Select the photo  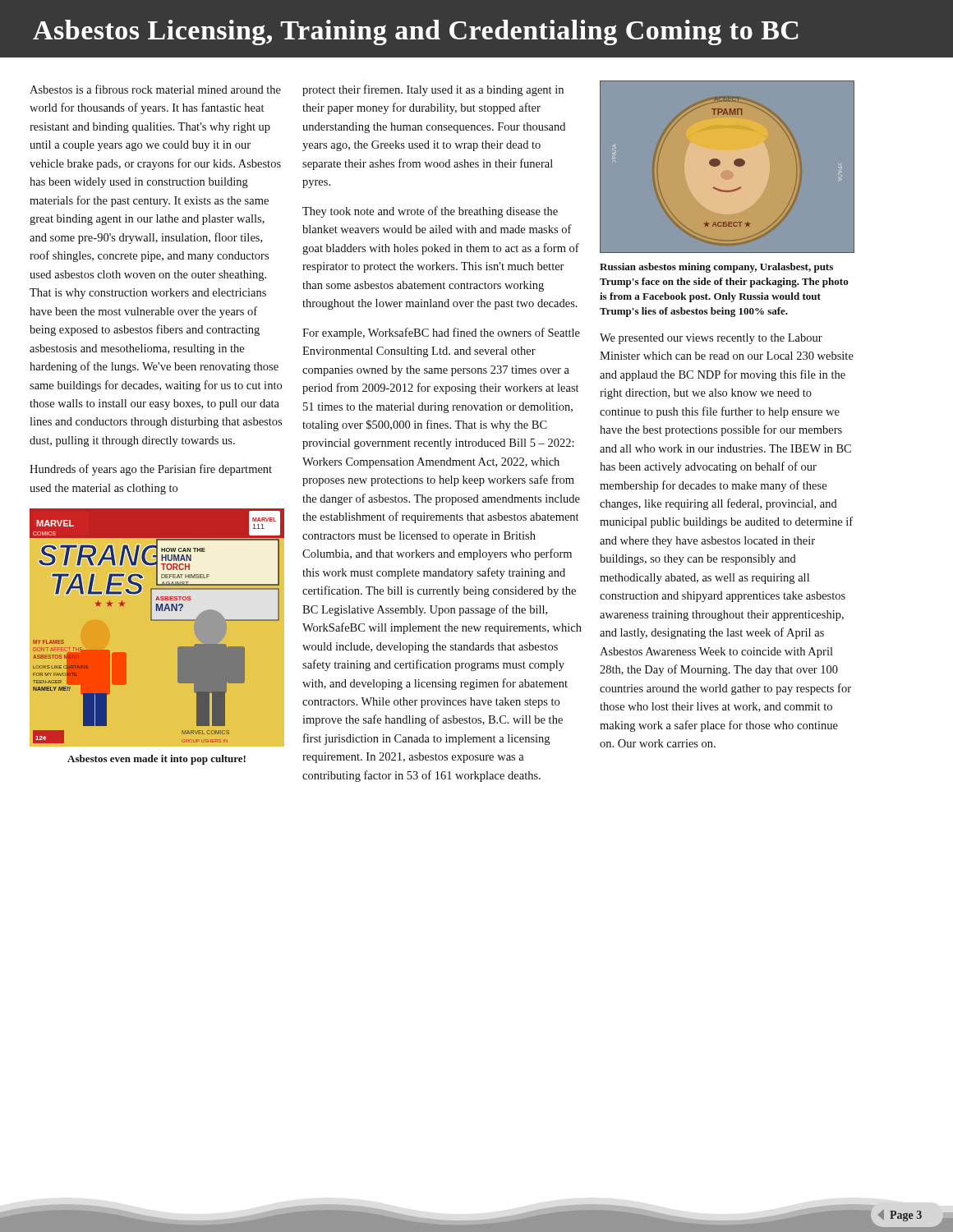[x=727, y=167]
